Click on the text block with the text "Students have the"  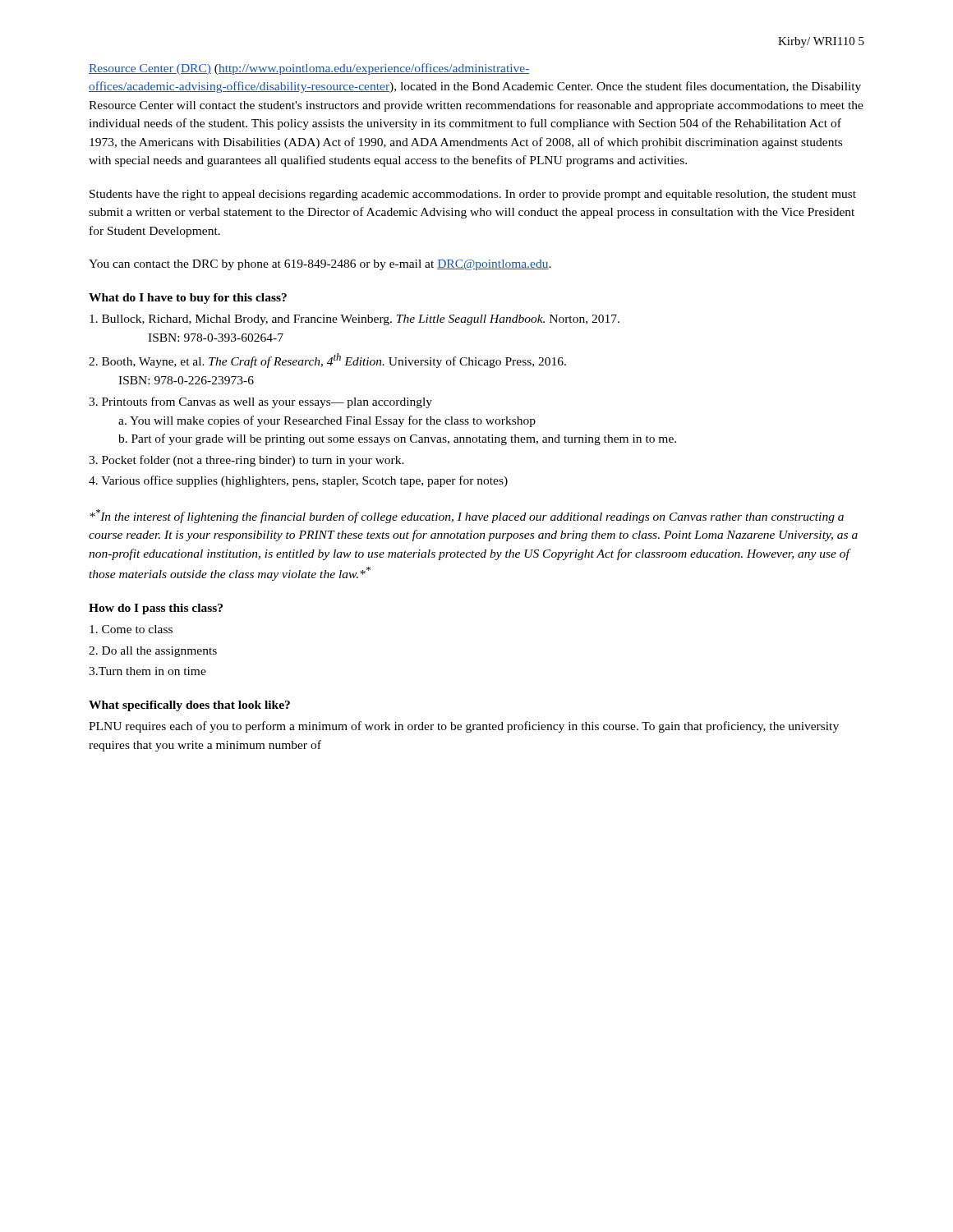coord(472,212)
